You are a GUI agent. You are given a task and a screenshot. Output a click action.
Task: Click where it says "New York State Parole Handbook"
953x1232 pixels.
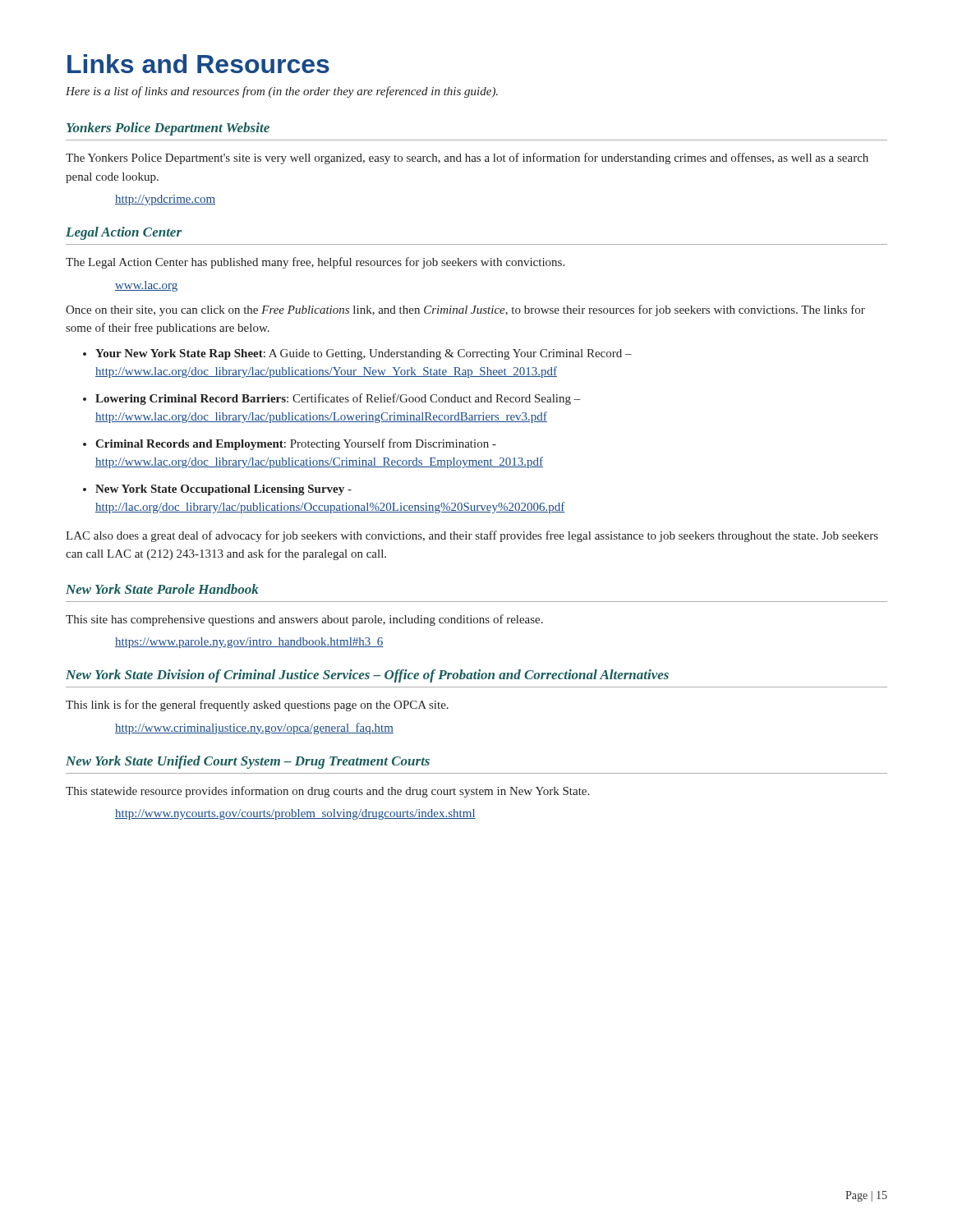[476, 591]
